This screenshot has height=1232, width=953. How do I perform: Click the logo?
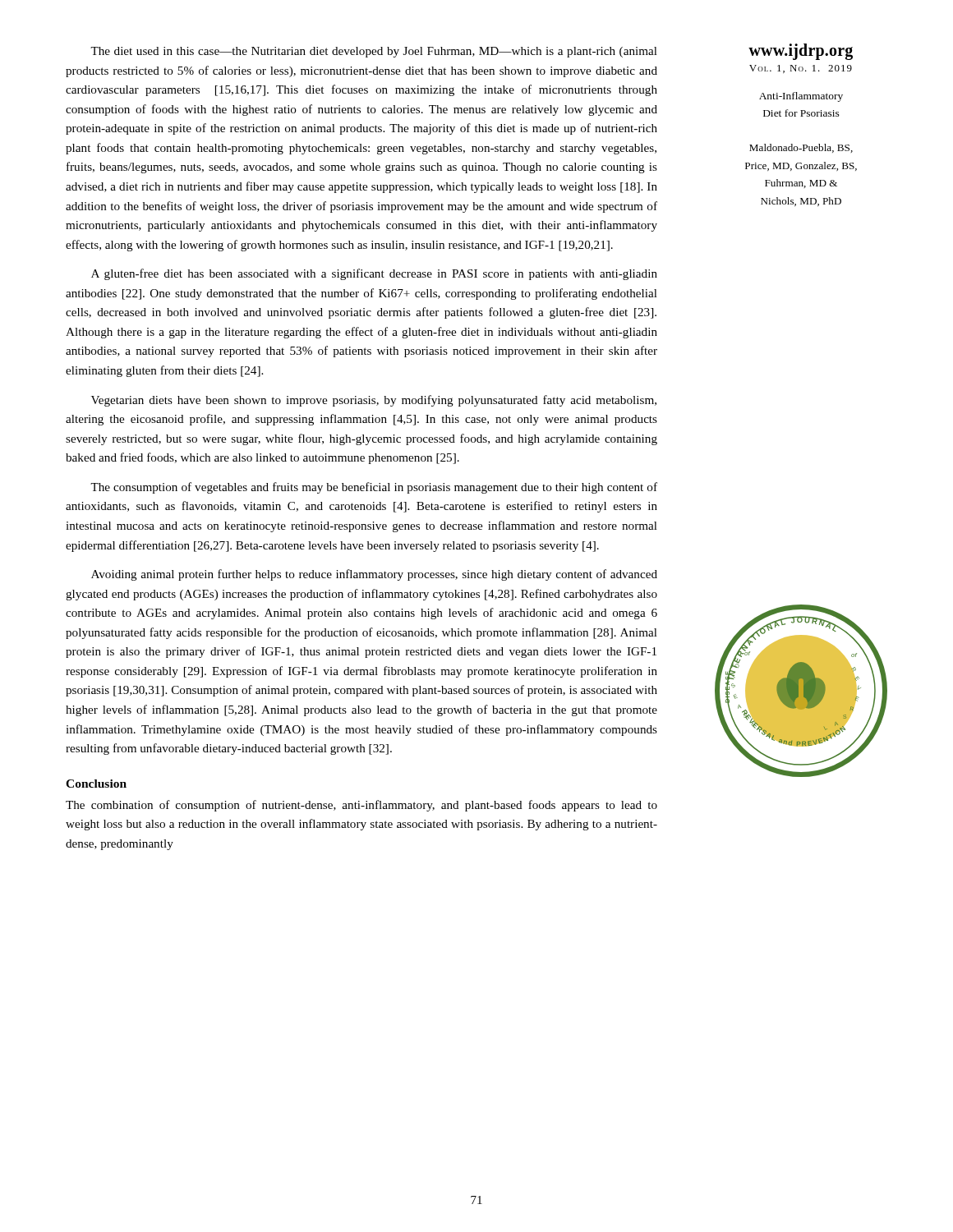coord(801,691)
